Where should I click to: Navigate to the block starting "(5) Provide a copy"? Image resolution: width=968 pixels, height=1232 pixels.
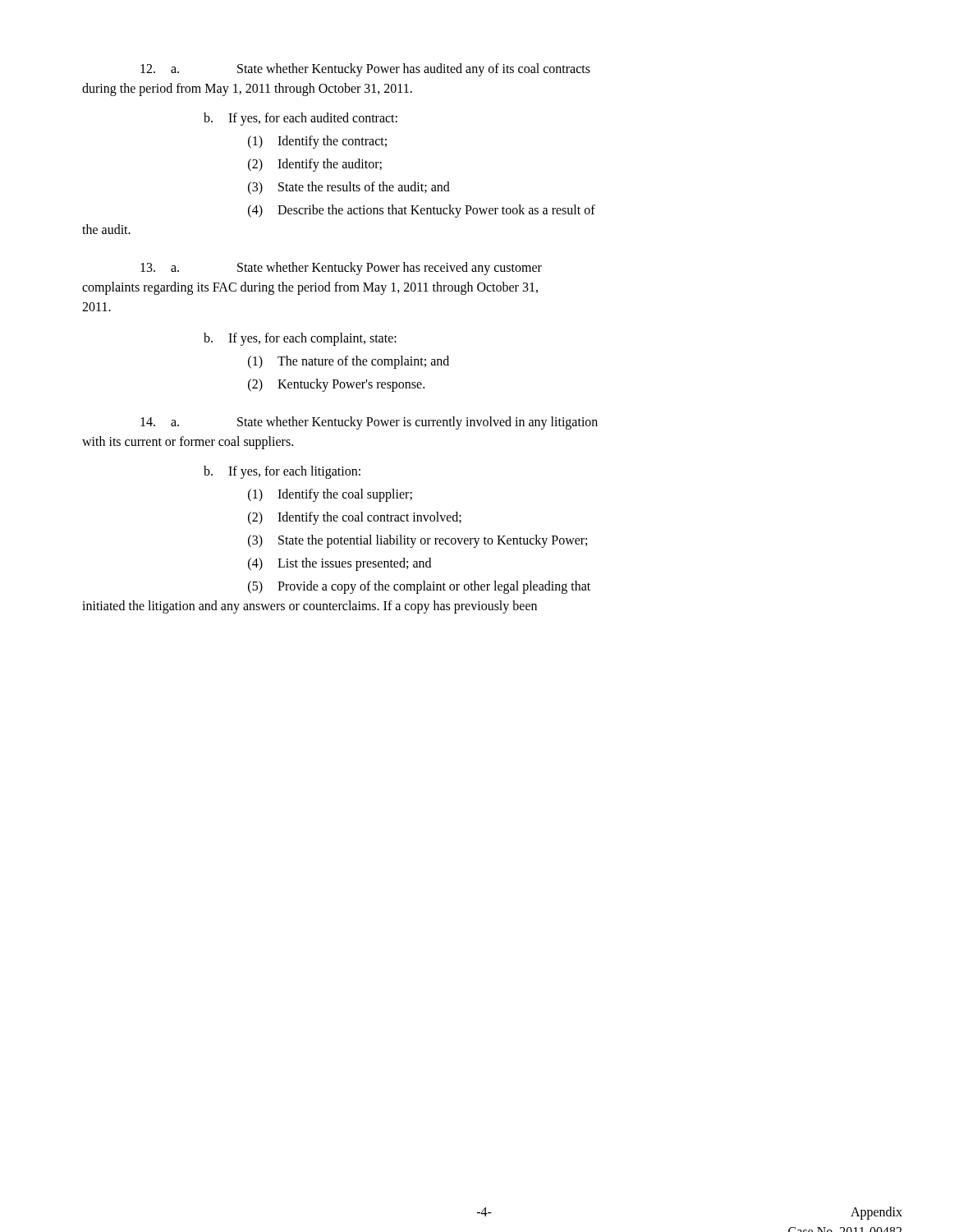pos(492,586)
